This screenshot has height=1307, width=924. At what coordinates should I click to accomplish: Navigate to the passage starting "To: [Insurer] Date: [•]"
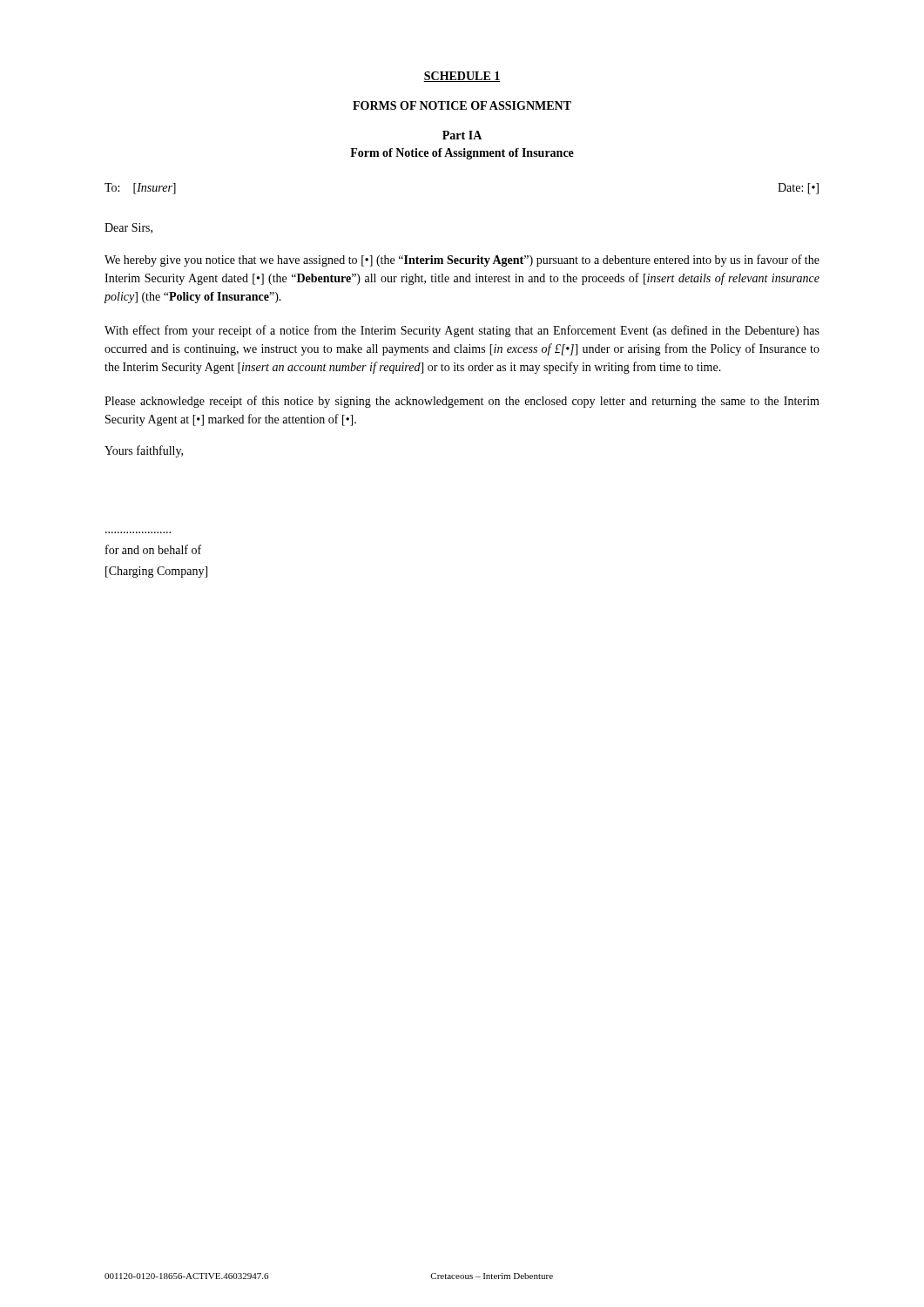[155, 190]
